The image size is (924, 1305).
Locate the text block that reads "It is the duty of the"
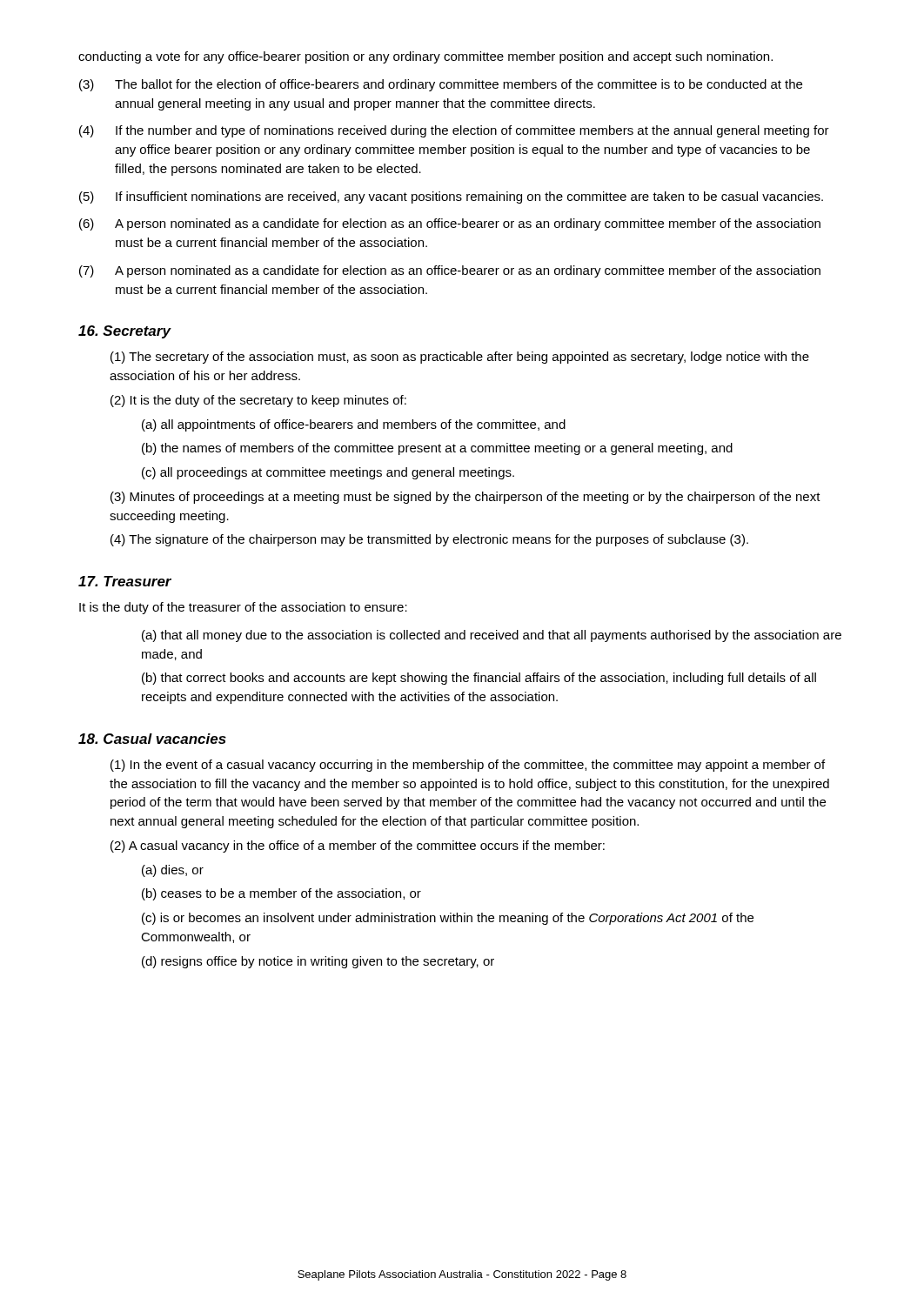coord(243,607)
